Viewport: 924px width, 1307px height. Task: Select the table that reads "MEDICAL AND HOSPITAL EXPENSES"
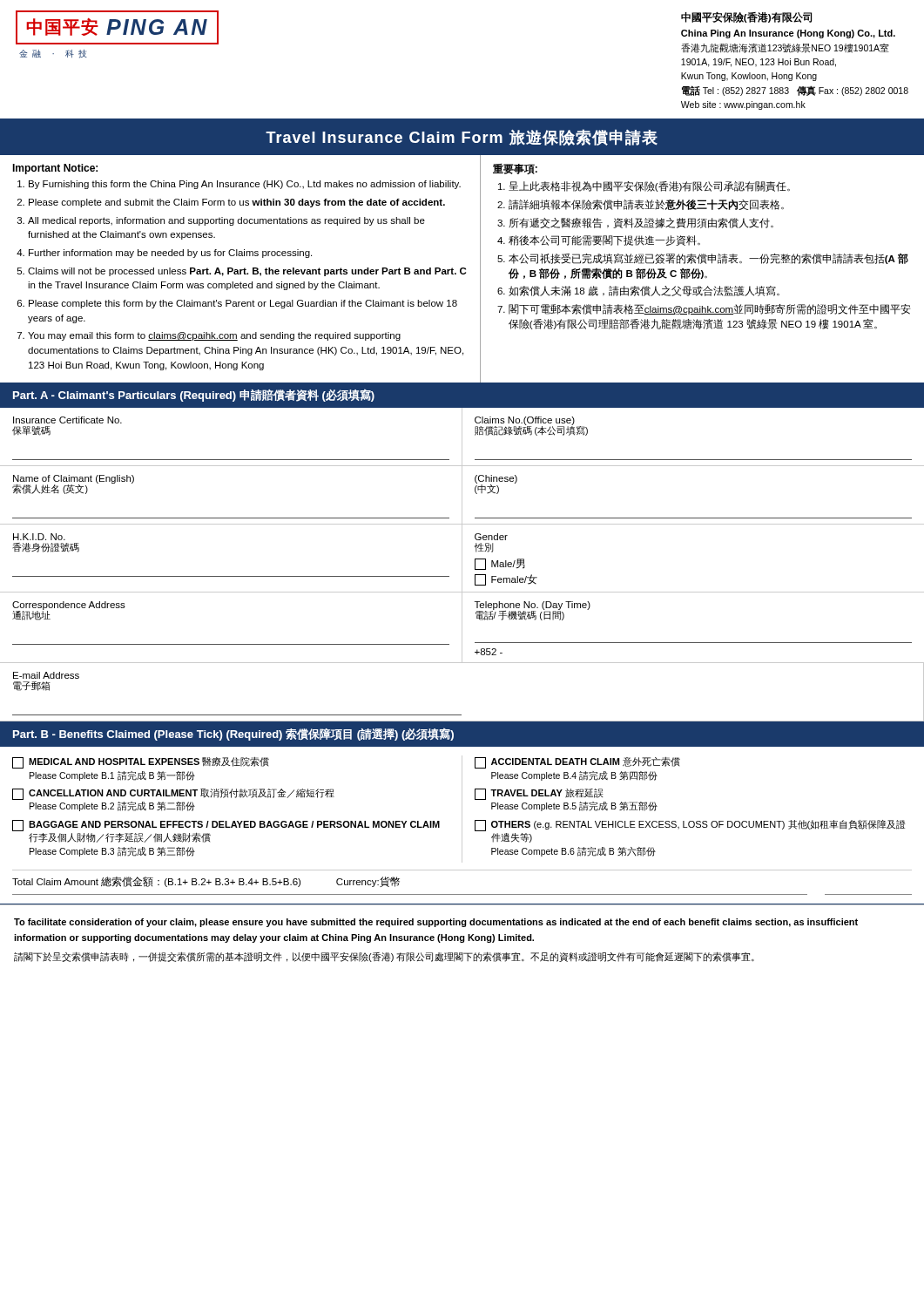coord(462,826)
